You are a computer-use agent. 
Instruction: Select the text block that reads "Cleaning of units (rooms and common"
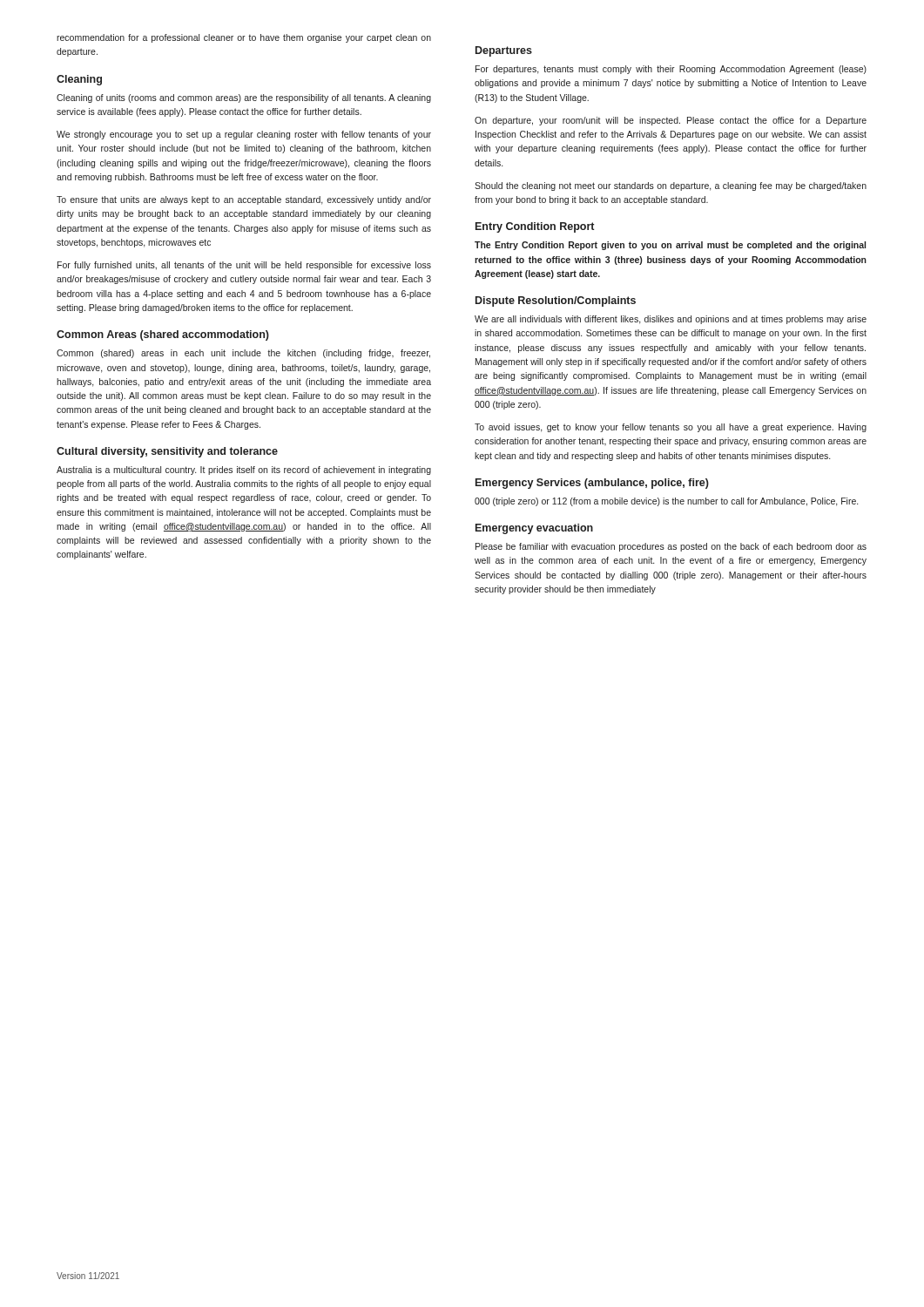(244, 104)
